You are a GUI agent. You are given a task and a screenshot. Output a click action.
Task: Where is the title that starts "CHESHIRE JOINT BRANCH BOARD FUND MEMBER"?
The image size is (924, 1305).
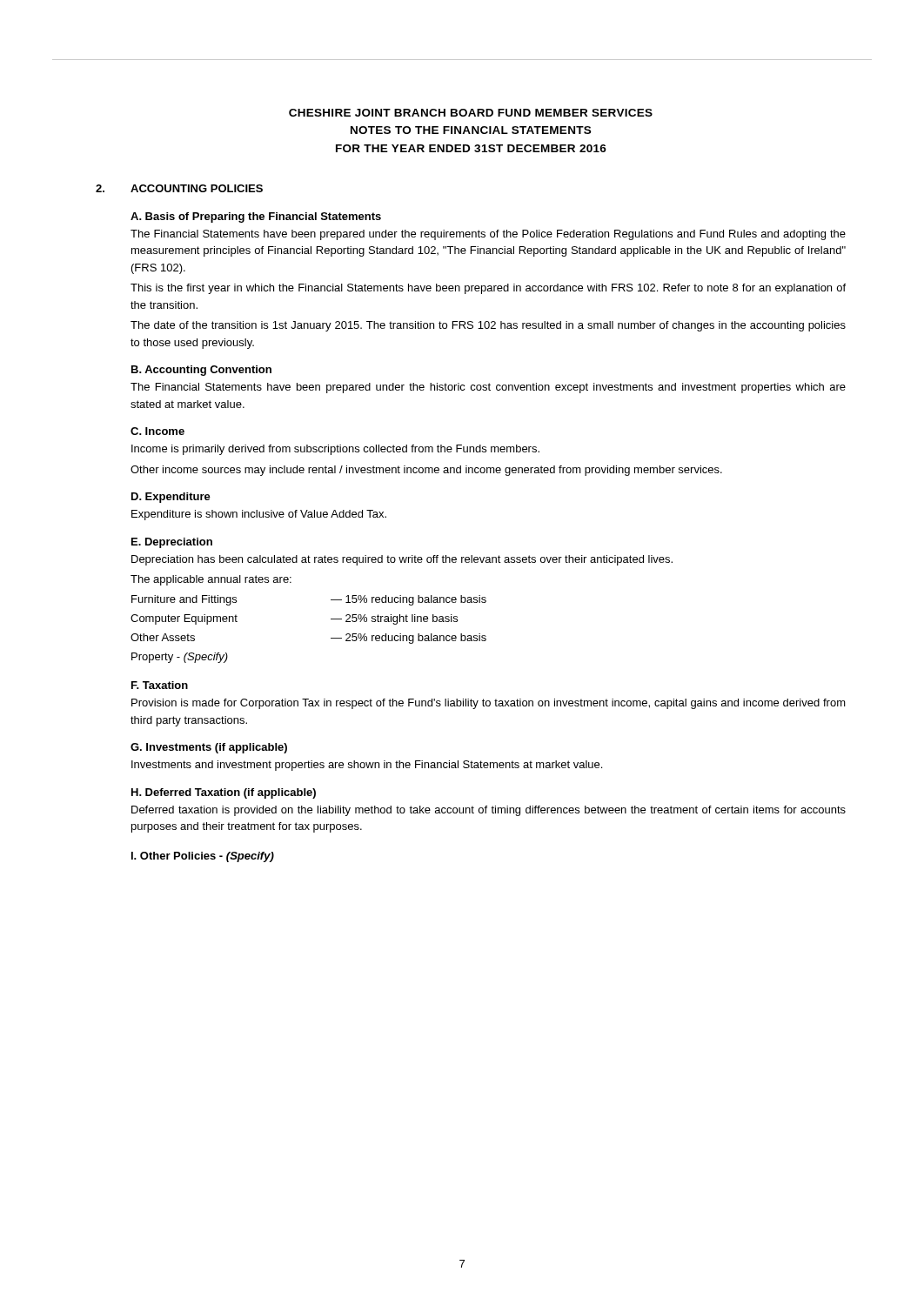[x=471, y=131]
